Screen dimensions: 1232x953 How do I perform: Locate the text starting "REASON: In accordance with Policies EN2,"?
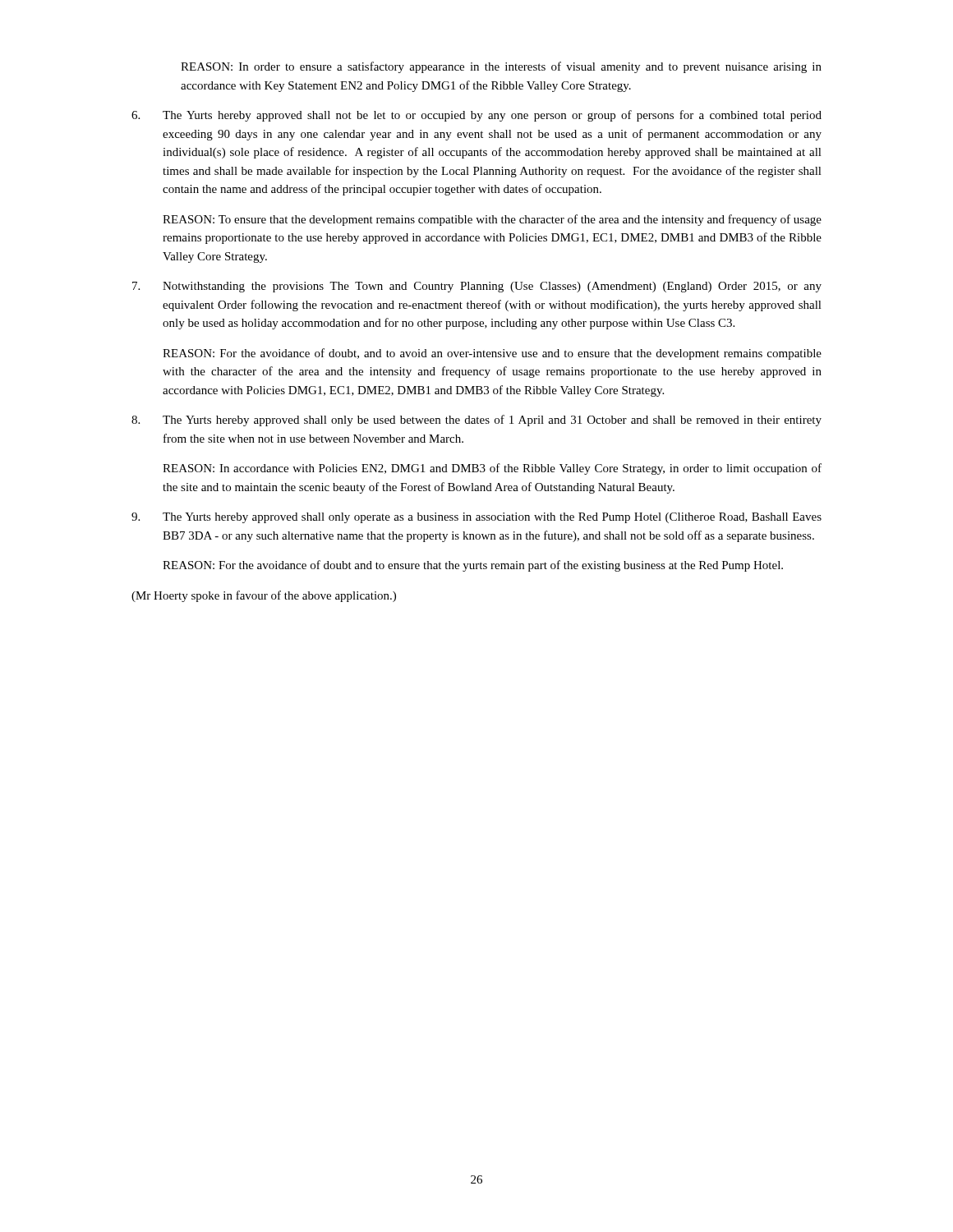(492, 477)
